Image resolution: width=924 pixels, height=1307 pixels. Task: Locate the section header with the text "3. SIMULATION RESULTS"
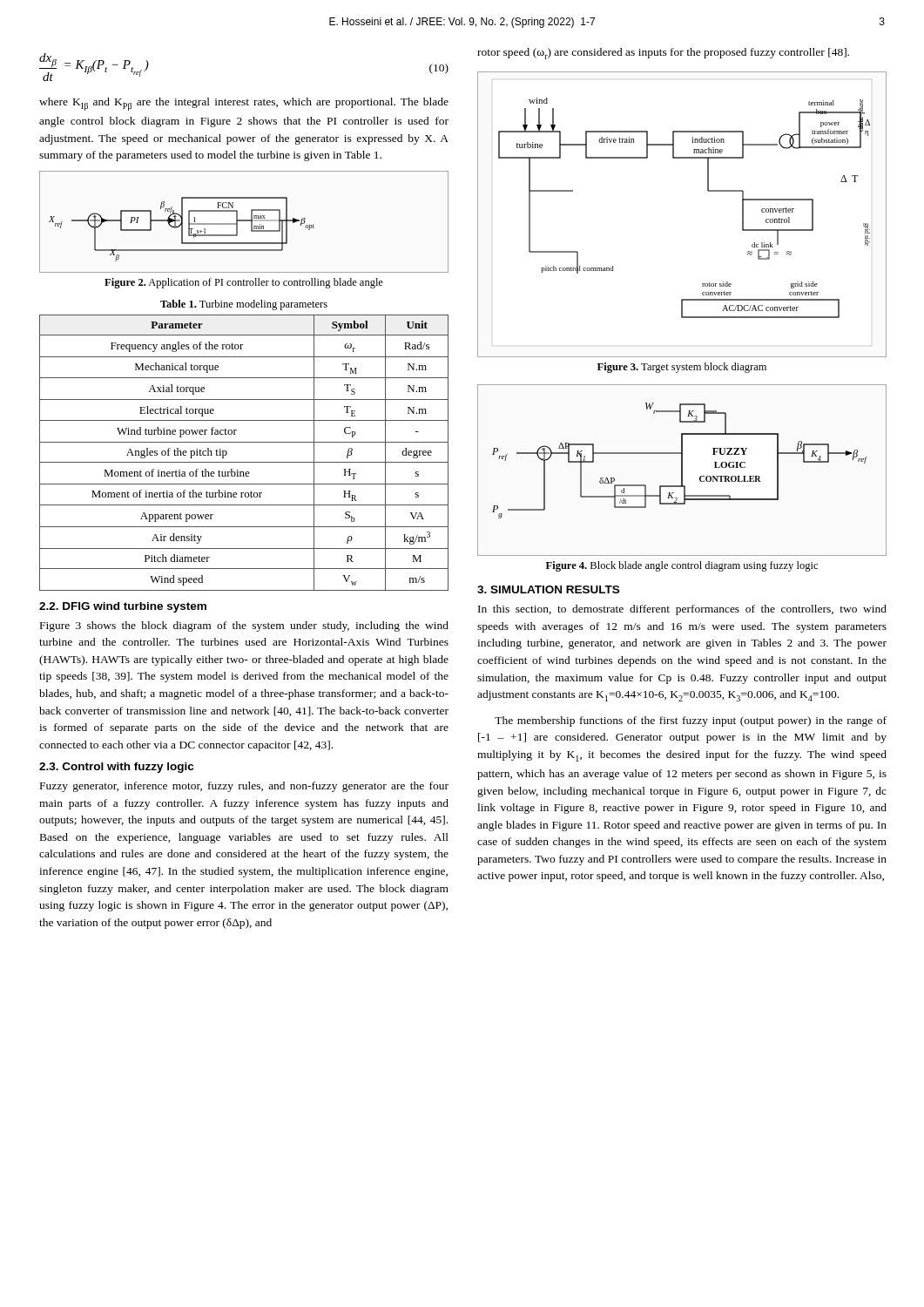(x=549, y=590)
